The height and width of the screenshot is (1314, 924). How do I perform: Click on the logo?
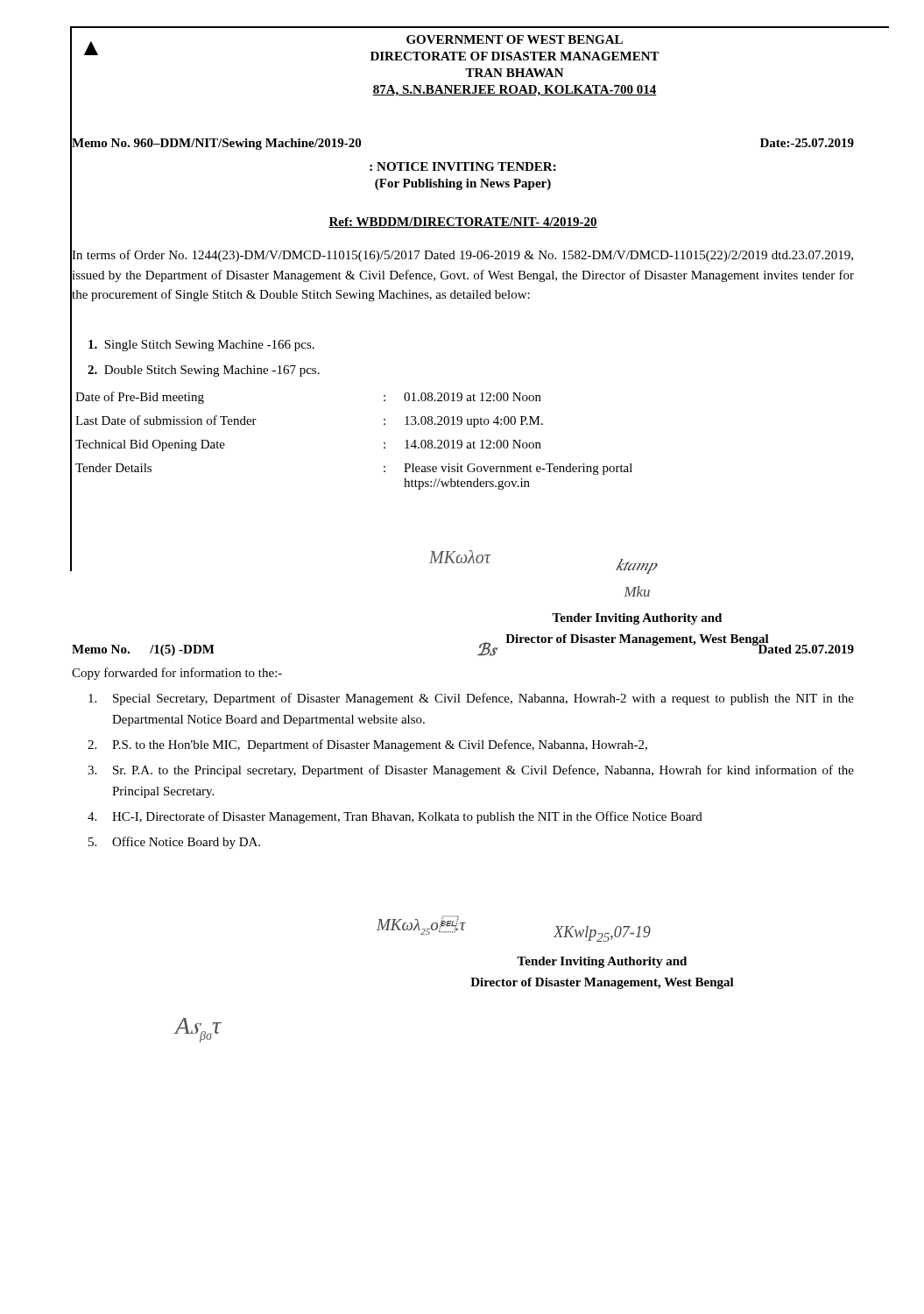(91, 47)
